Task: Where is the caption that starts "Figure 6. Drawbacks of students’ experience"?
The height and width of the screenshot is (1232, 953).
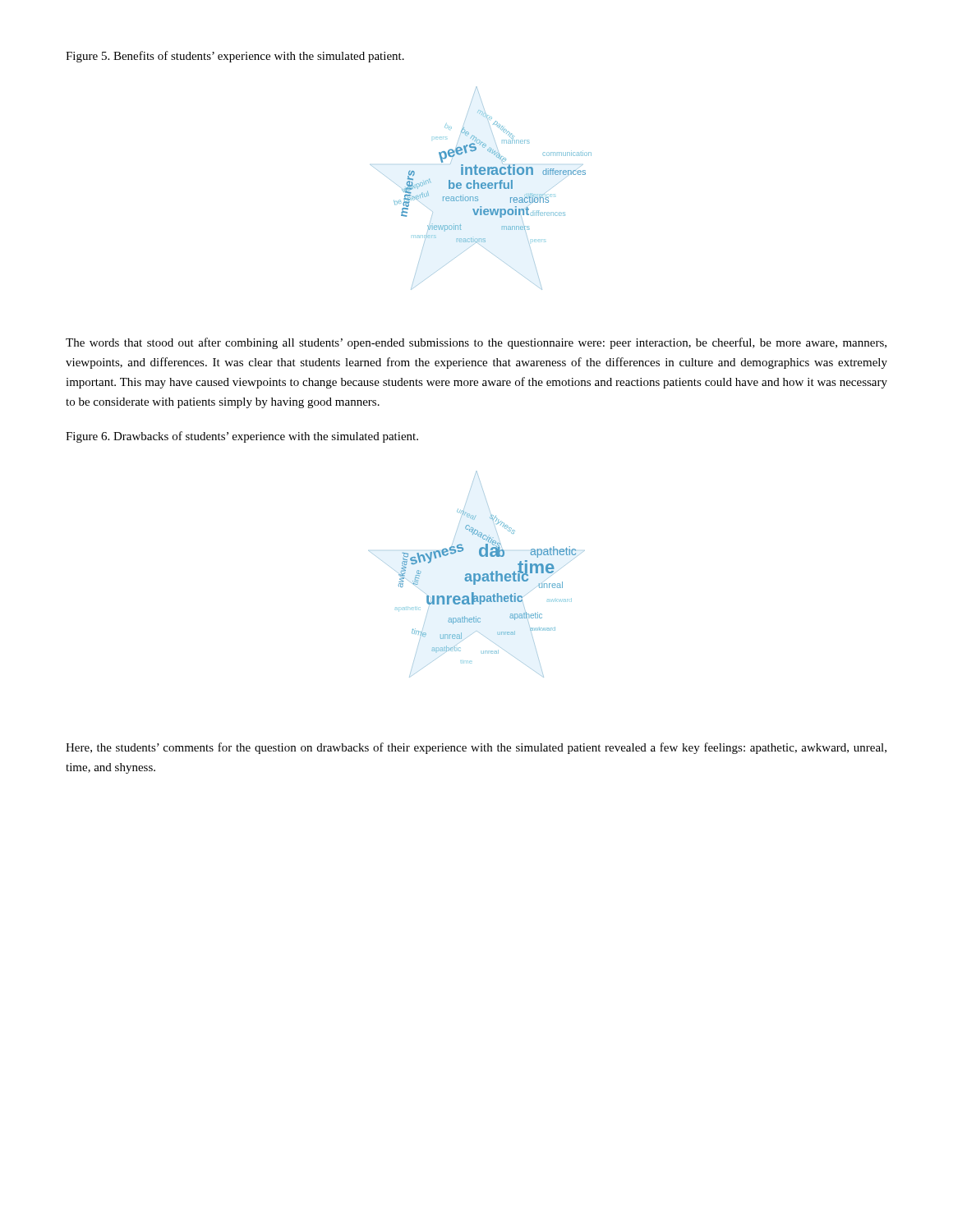Action: coord(242,436)
